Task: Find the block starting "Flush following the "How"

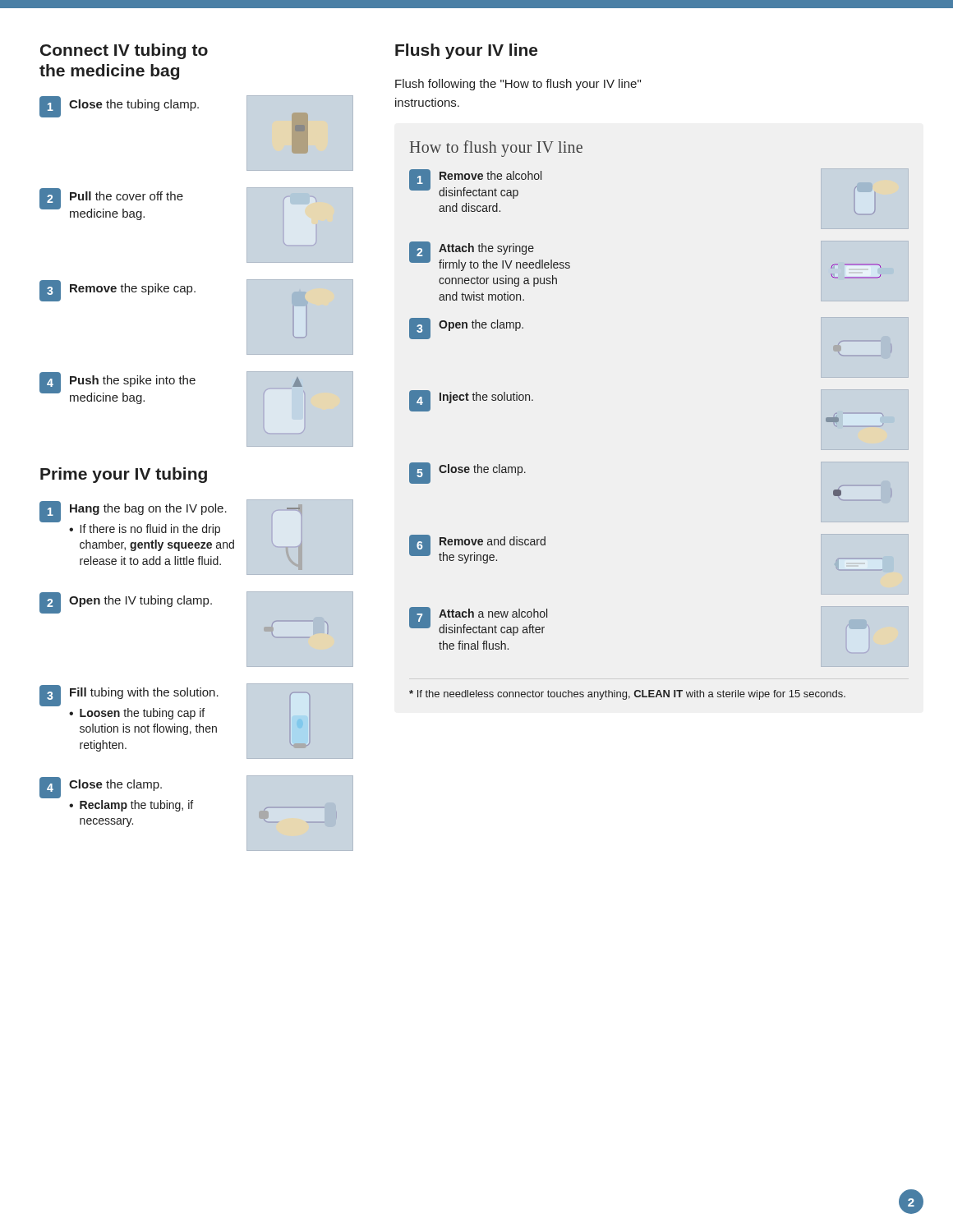Action: coord(518,93)
